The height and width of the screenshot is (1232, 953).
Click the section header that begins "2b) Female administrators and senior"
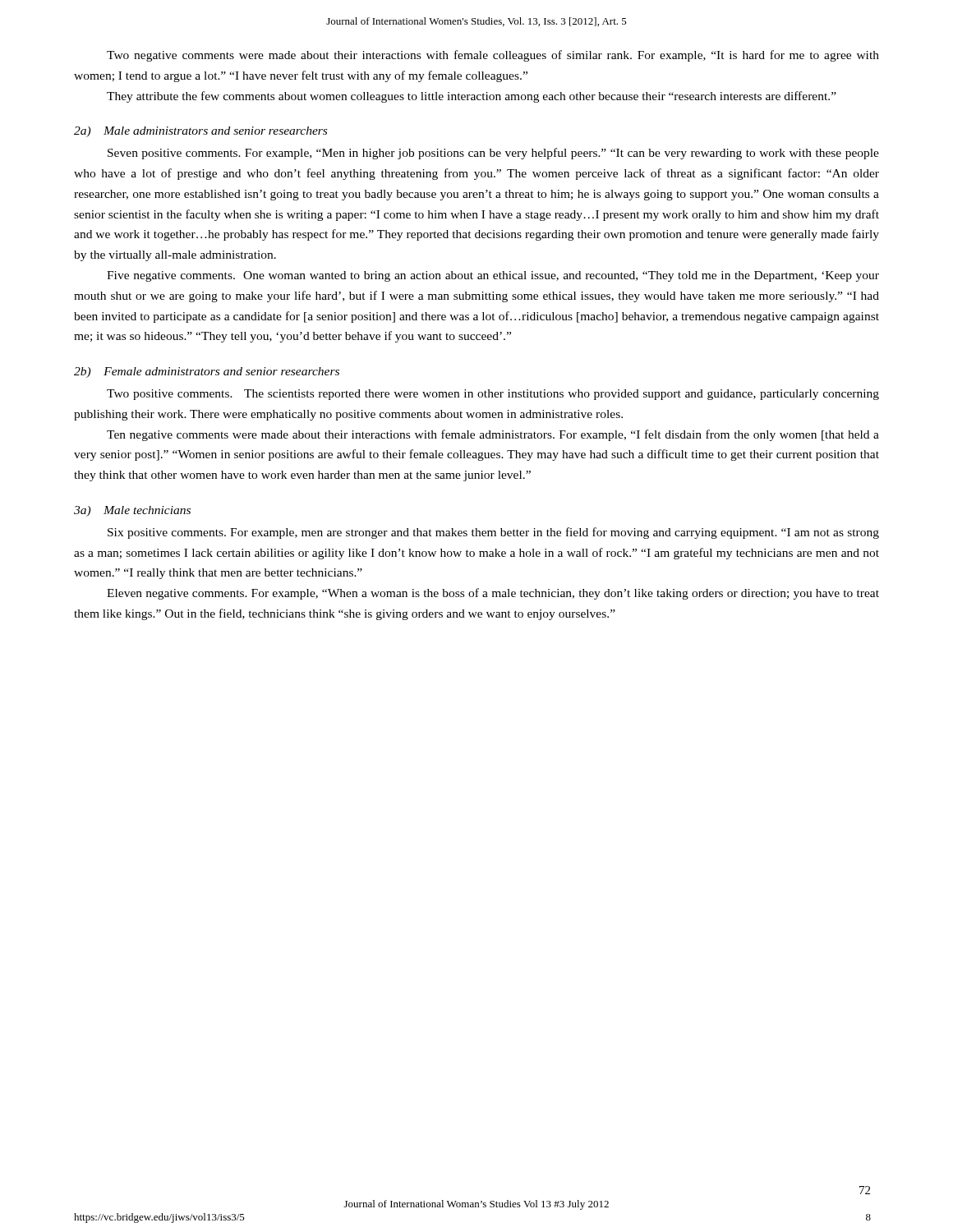pos(207,372)
